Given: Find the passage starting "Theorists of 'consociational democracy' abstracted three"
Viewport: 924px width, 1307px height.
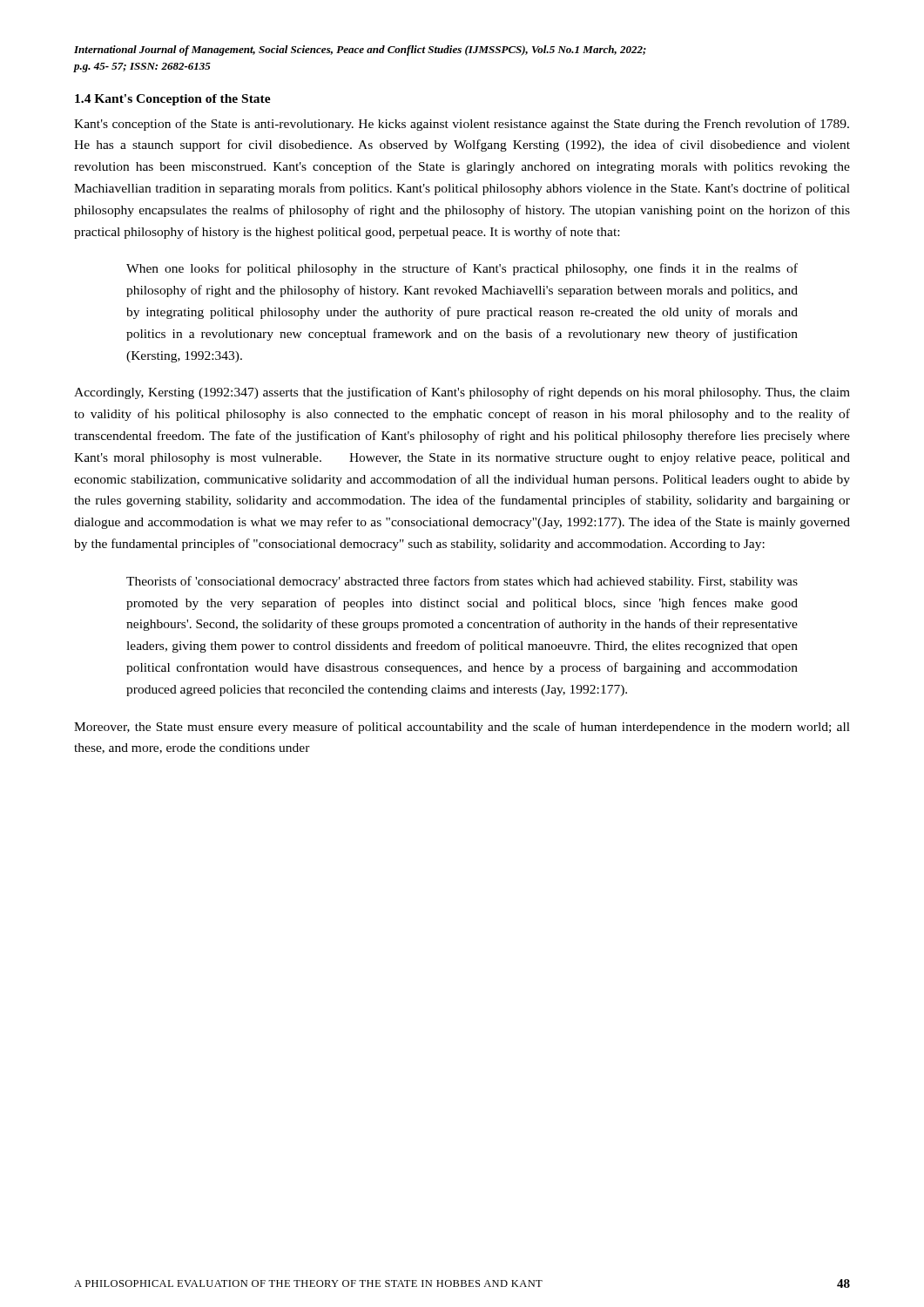Looking at the screenshot, I should 462,635.
